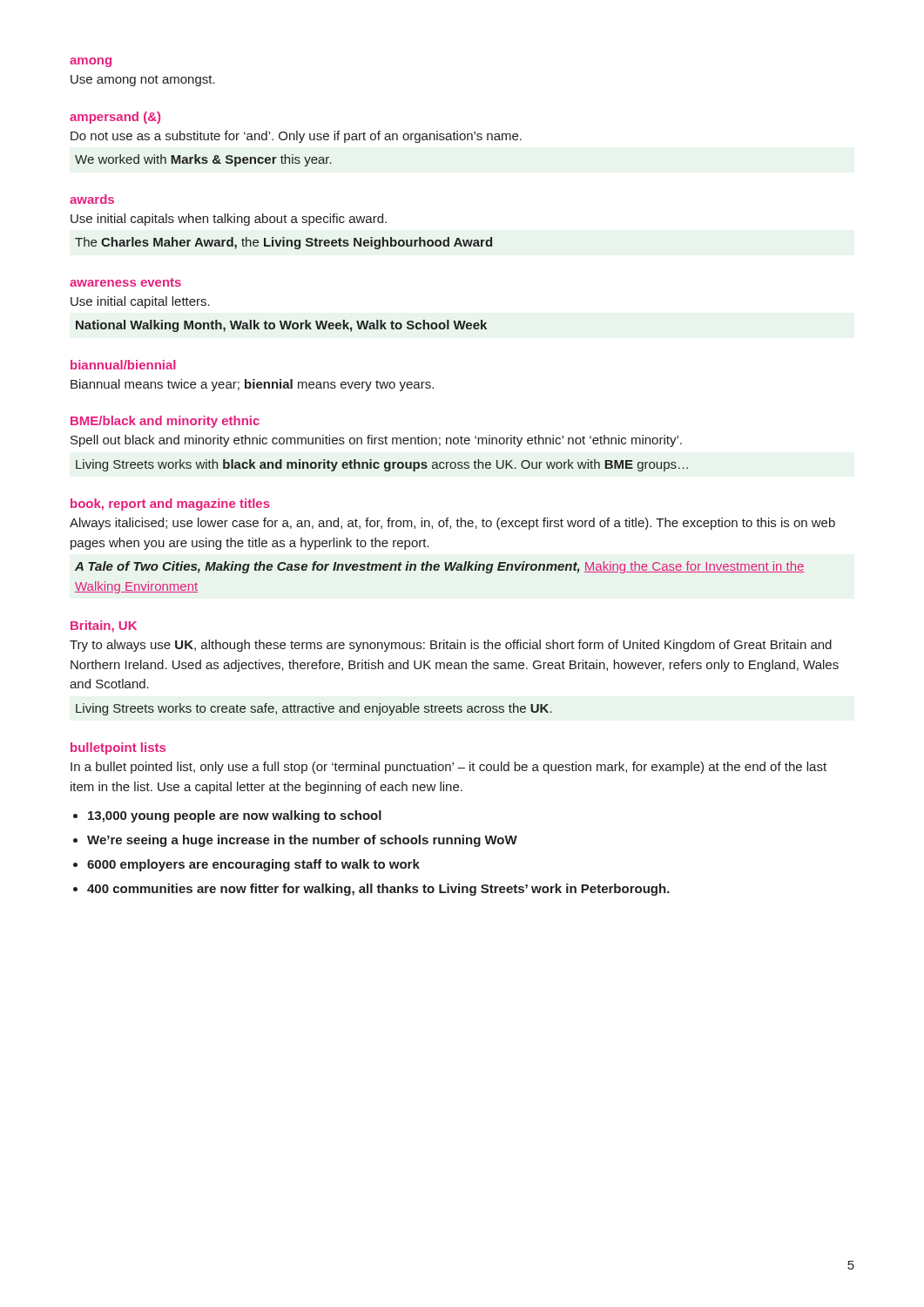Point to "BME/black and minority ethnic"
Image resolution: width=924 pixels, height=1307 pixels.
click(x=165, y=420)
